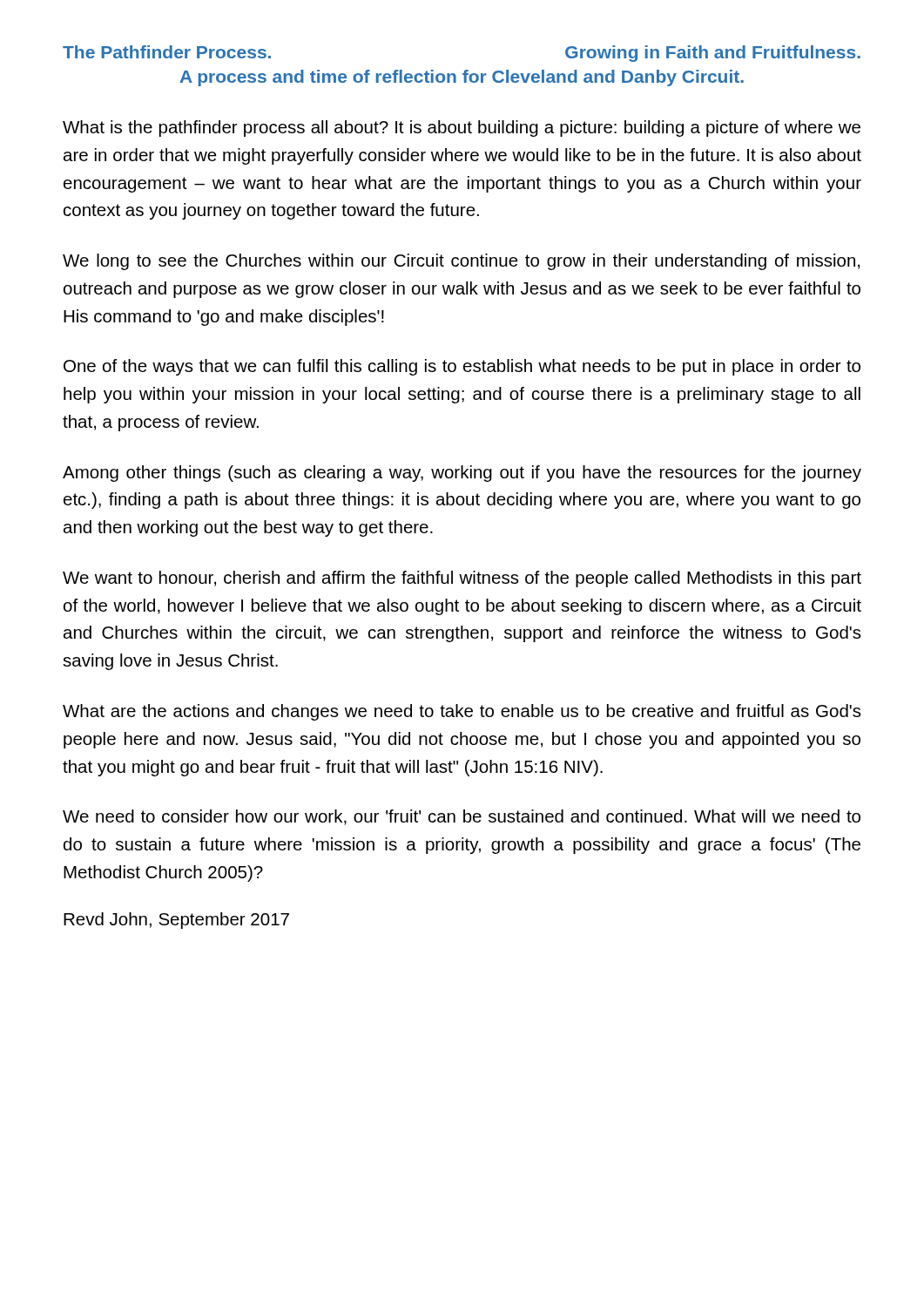Select the text block starting "What are the actions and"
This screenshot has height=1307, width=924.
point(462,738)
